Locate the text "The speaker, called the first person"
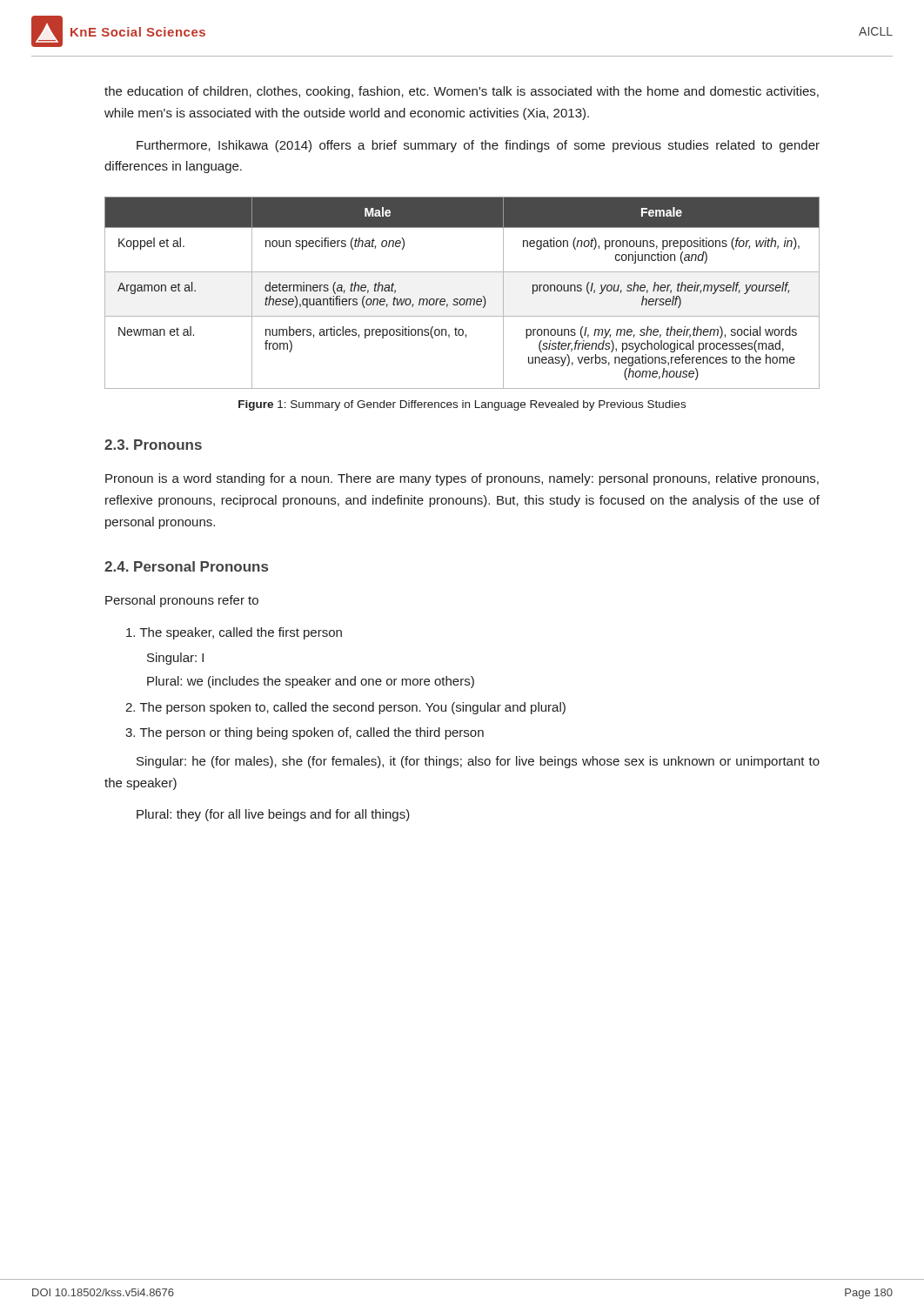The height and width of the screenshot is (1305, 924). (x=234, y=632)
